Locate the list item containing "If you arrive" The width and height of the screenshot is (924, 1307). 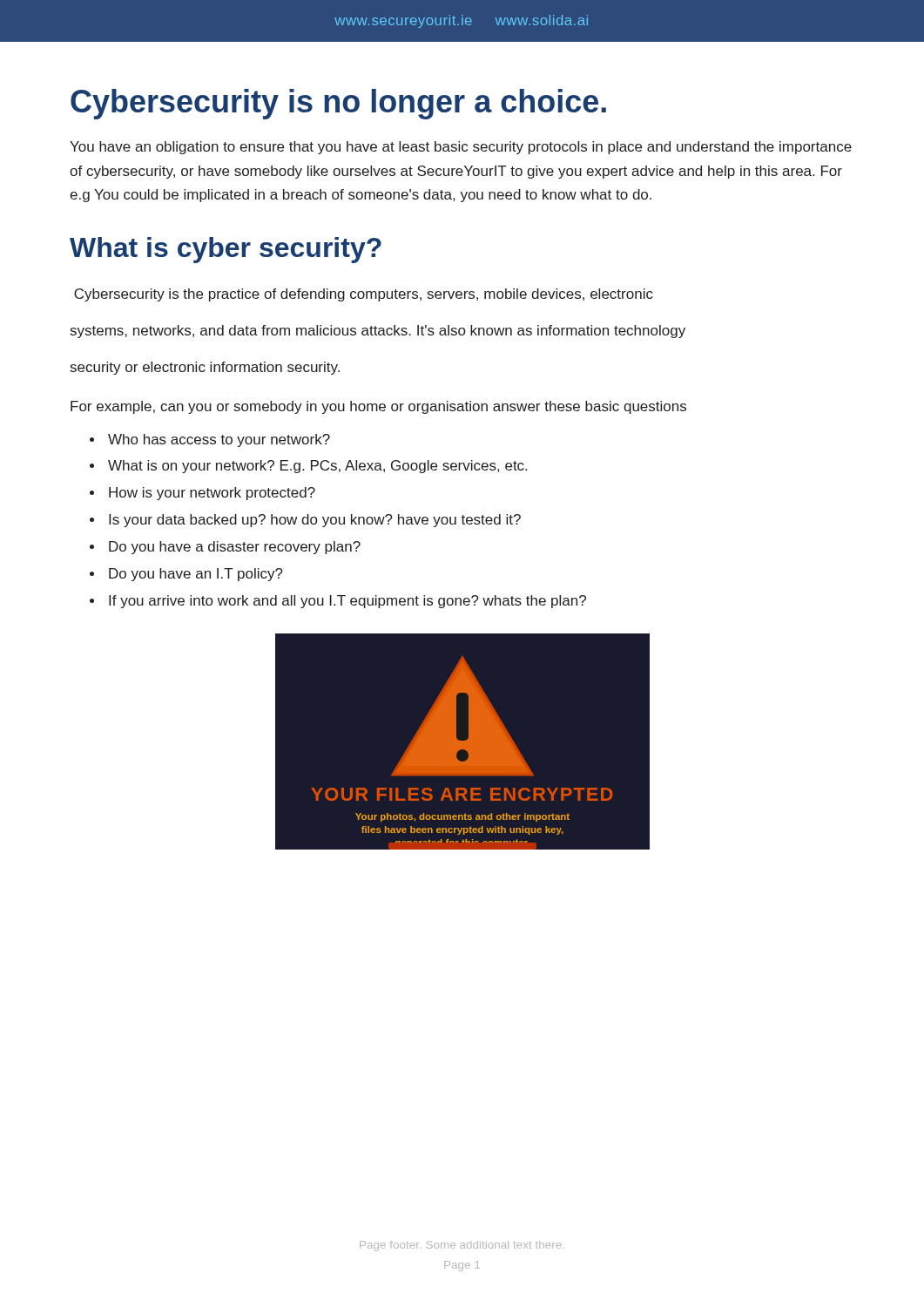point(479,601)
